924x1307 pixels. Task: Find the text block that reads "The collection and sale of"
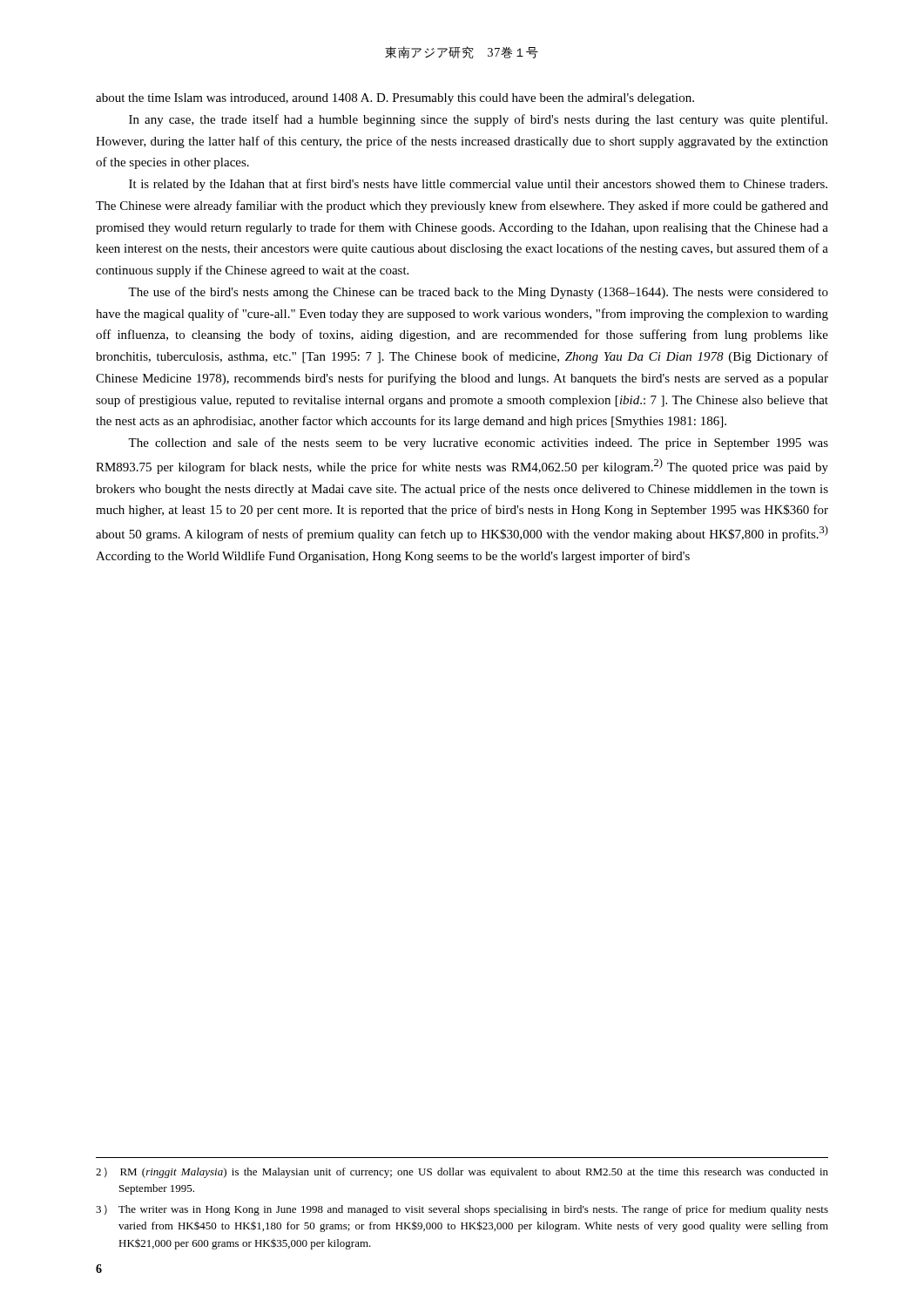[x=462, y=500]
